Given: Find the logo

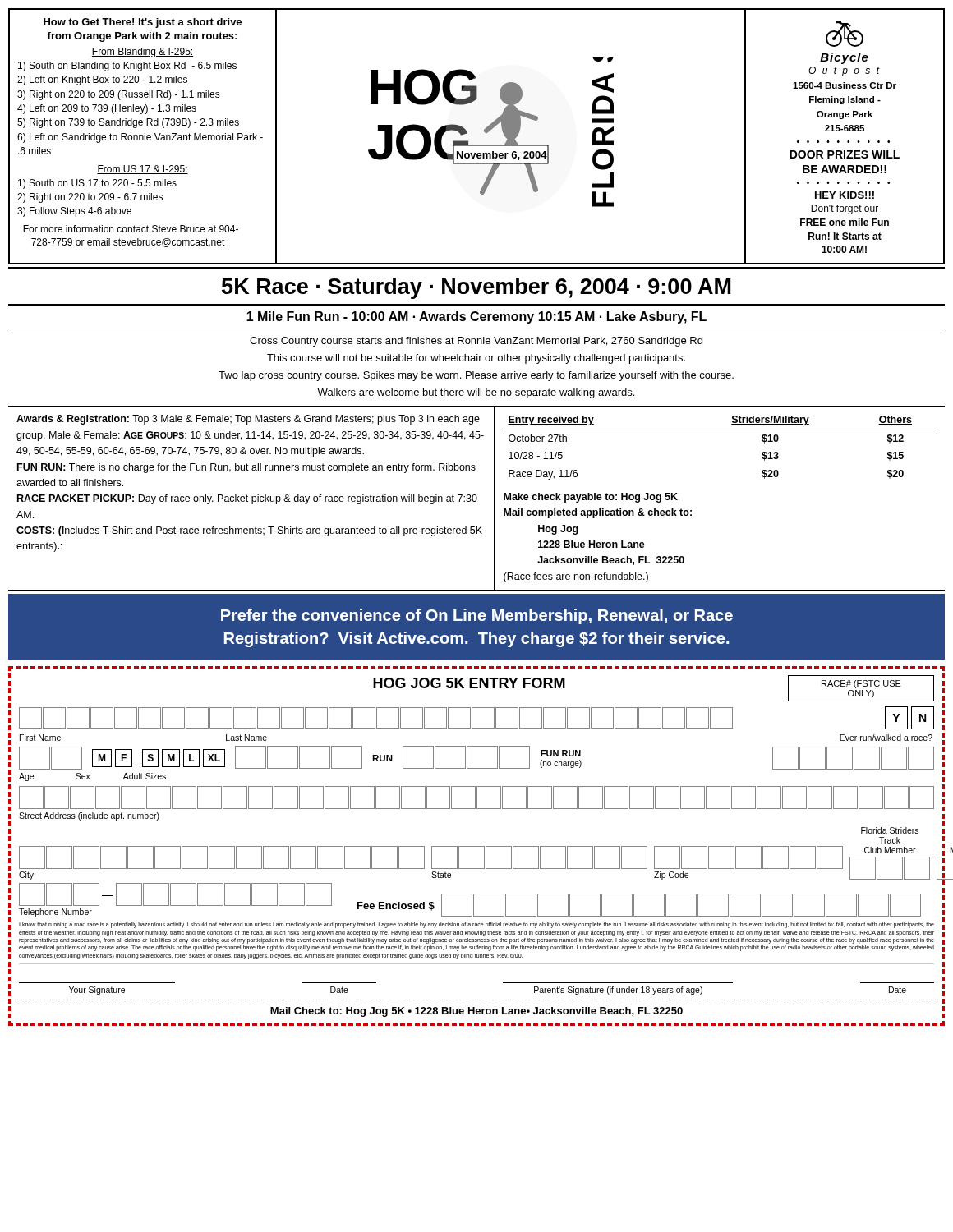Looking at the screenshot, I should (511, 136).
